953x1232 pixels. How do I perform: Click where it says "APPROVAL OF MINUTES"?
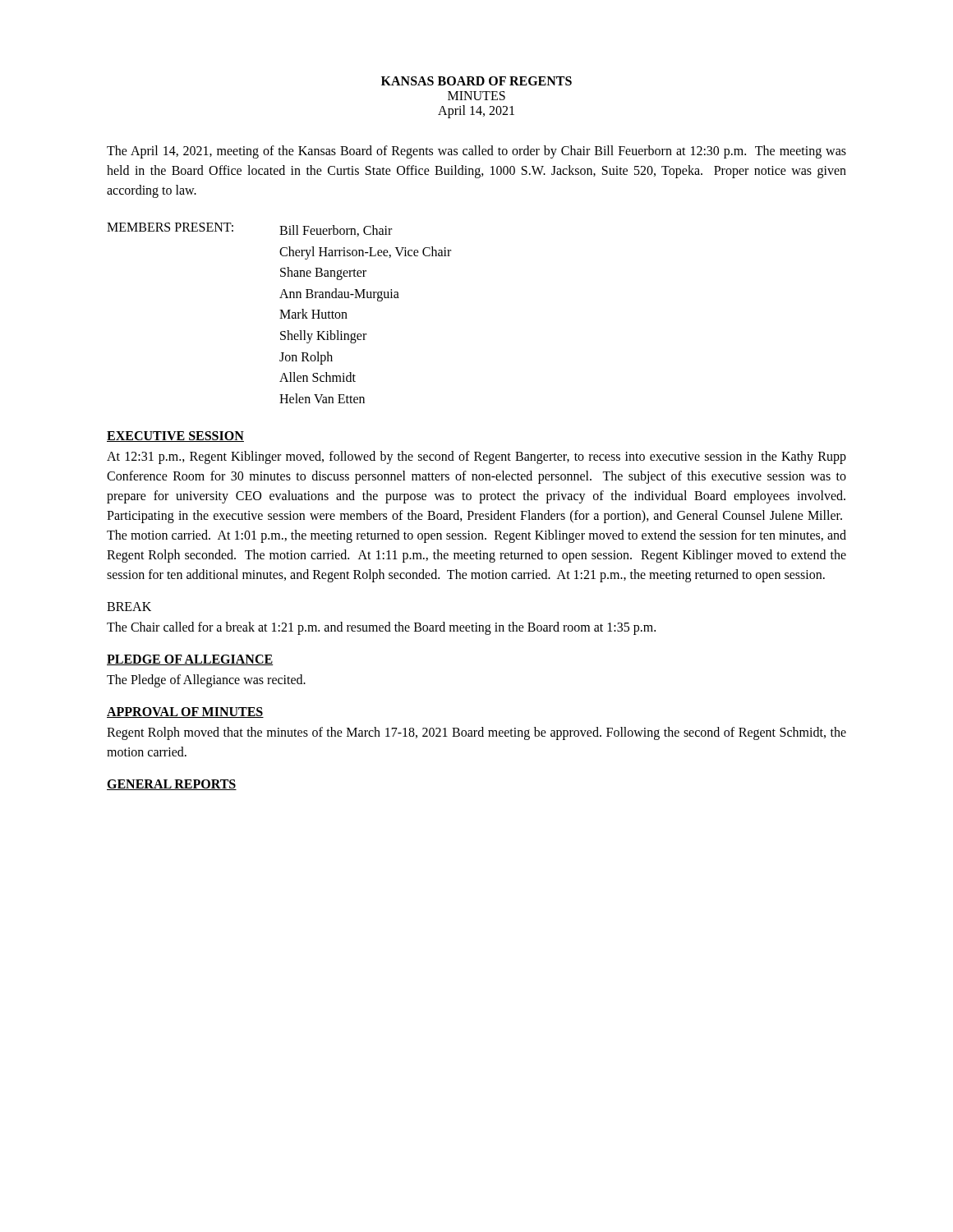click(185, 712)
